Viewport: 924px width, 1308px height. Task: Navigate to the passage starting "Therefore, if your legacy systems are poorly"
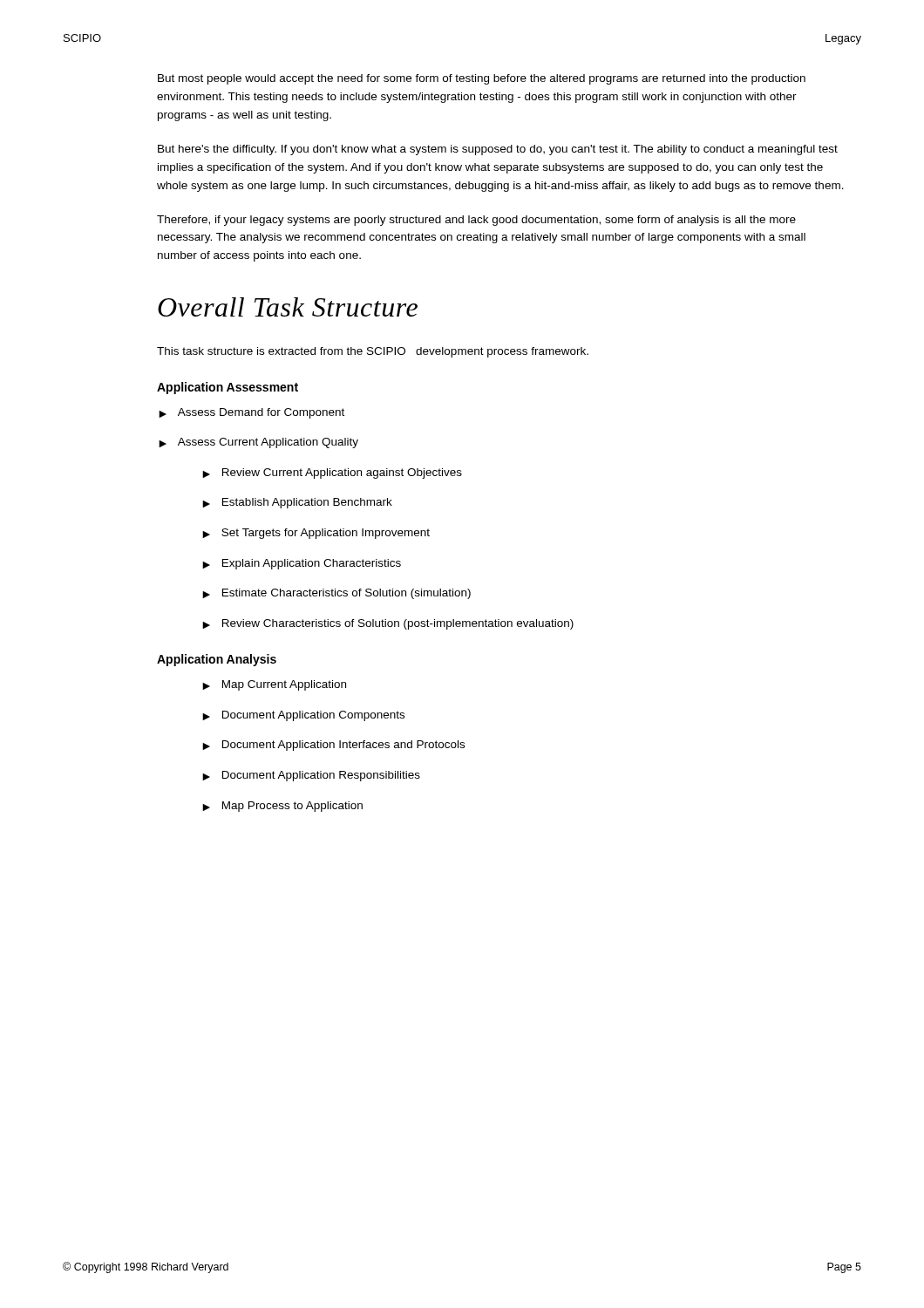pyautogui.click(x=481, y=237)
